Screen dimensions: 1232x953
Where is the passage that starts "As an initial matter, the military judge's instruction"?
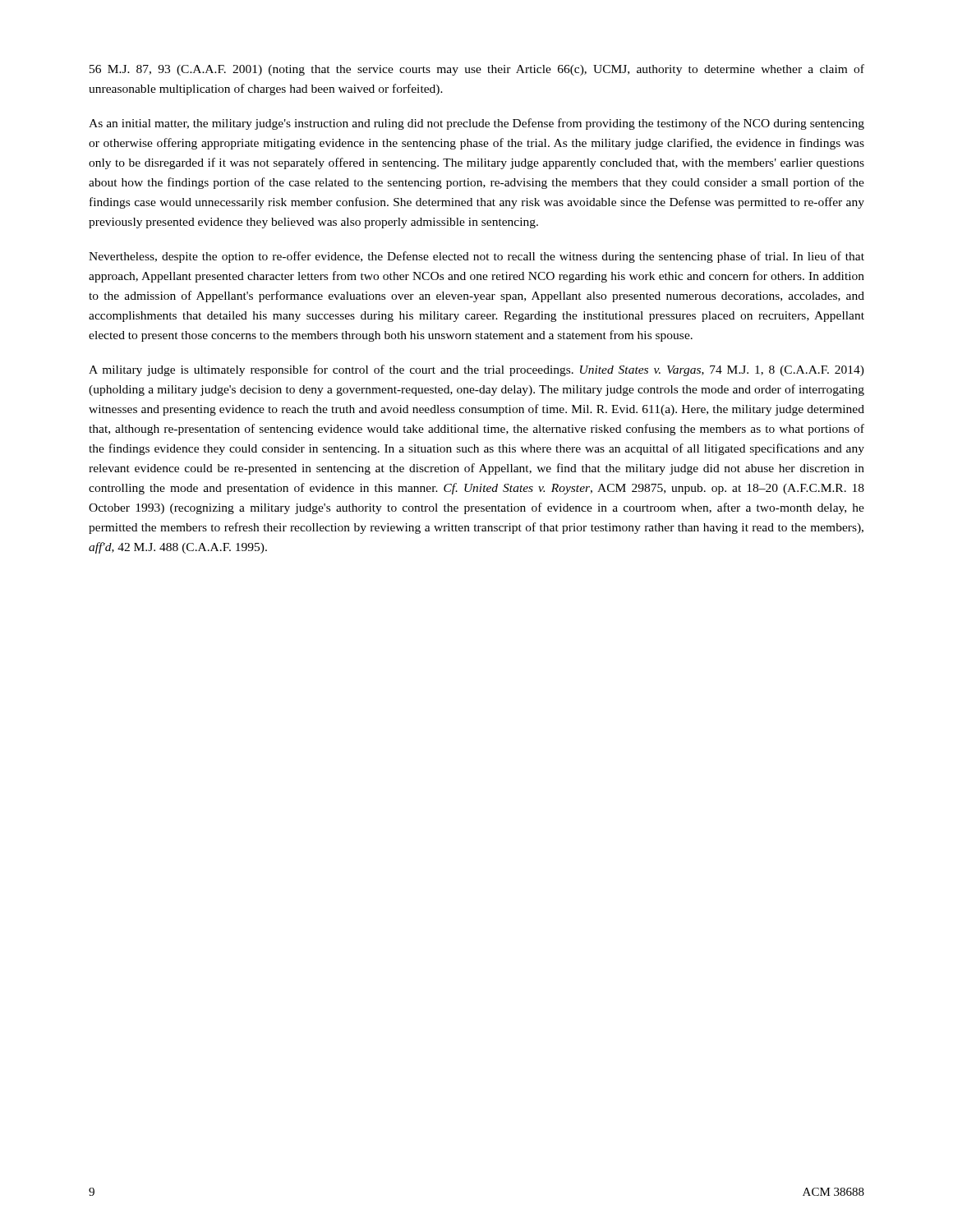click(x=476, y=173)
